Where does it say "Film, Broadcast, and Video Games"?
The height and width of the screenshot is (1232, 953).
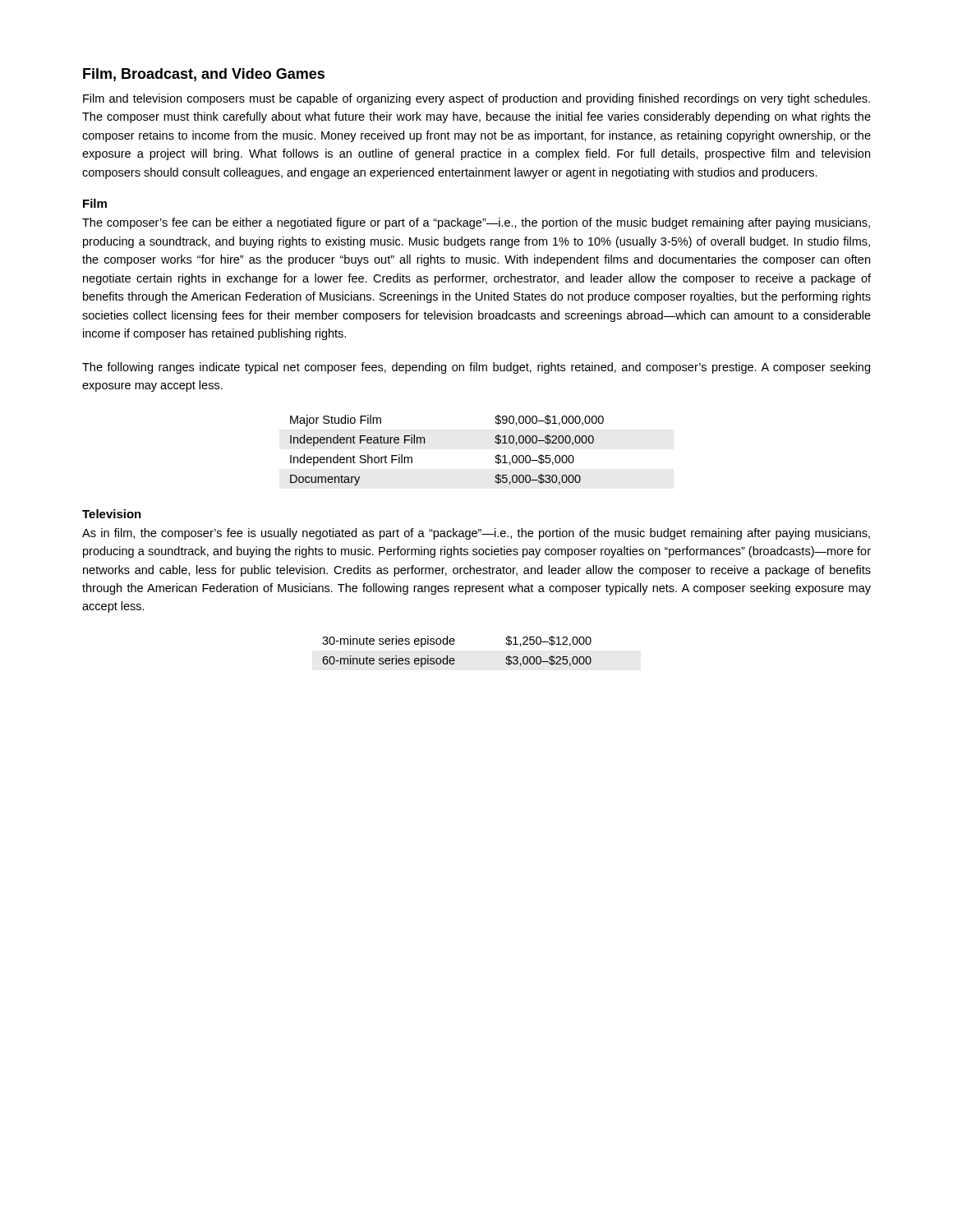[x=204, y=74]
